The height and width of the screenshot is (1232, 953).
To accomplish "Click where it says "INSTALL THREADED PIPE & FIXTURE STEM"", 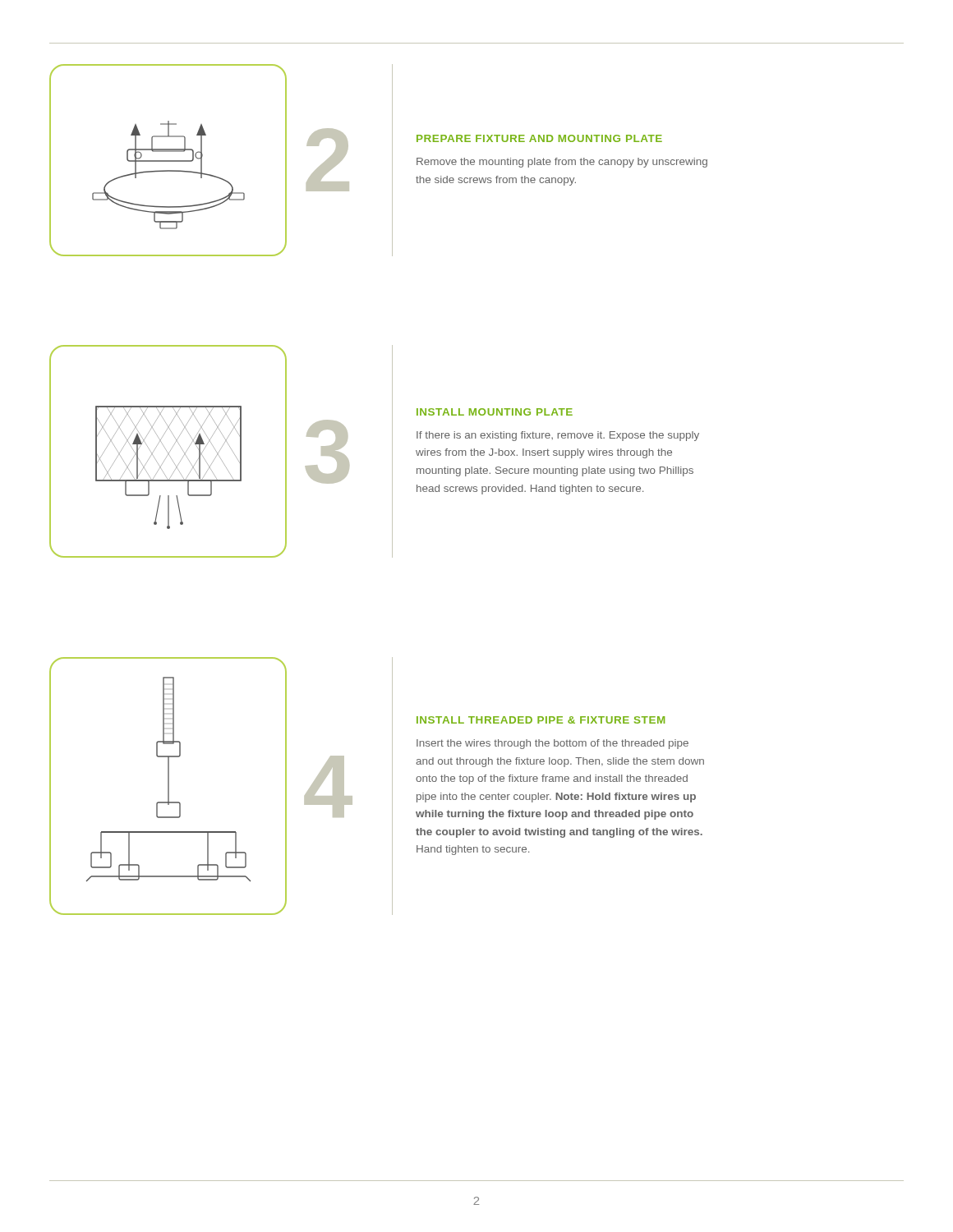I will point(541,720).
